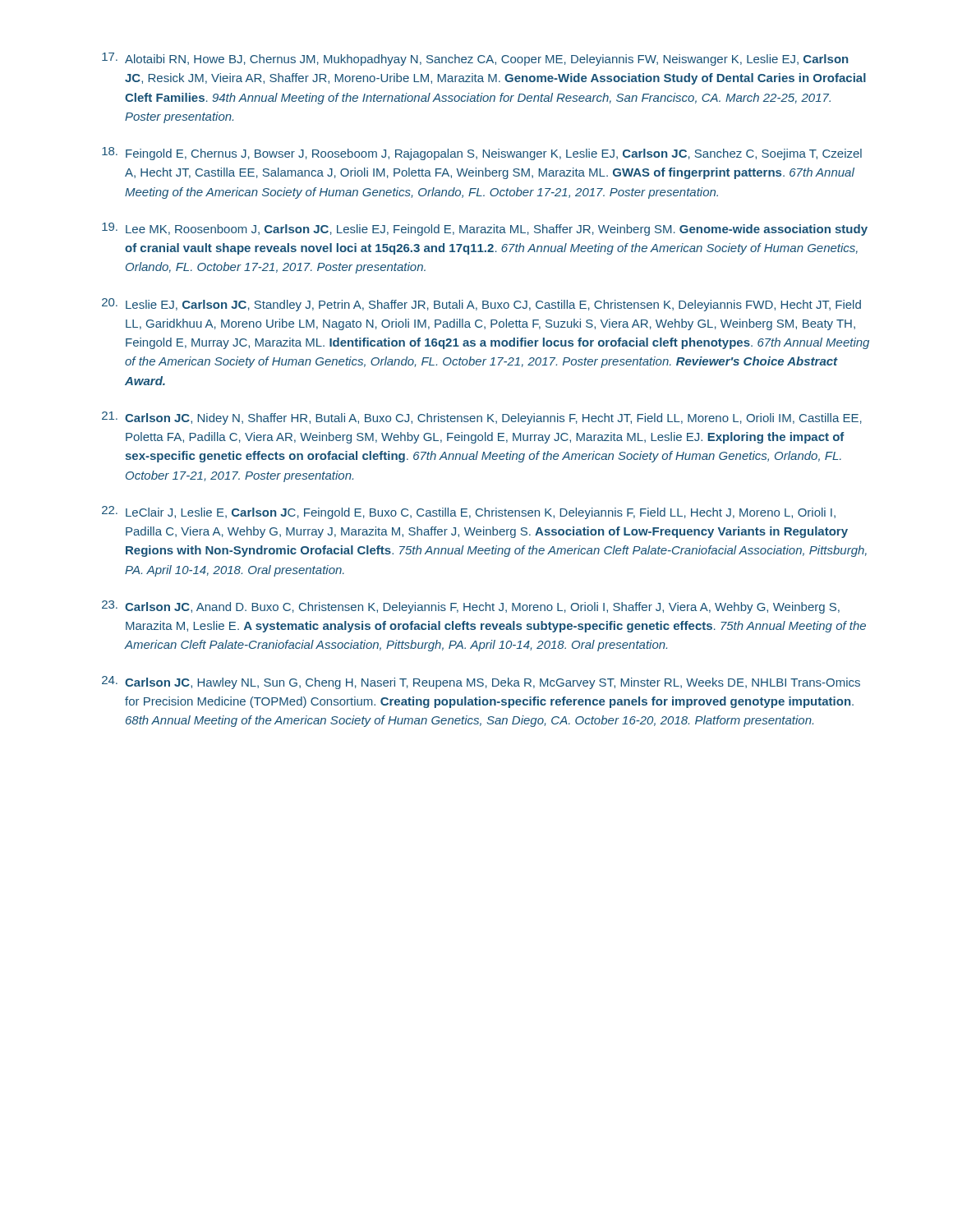Navigate to the text block starting "24. Carlson JC, Hawley NL, Sun"
953x1232 pixels.
pyautogui.click(x=476, y=701)
